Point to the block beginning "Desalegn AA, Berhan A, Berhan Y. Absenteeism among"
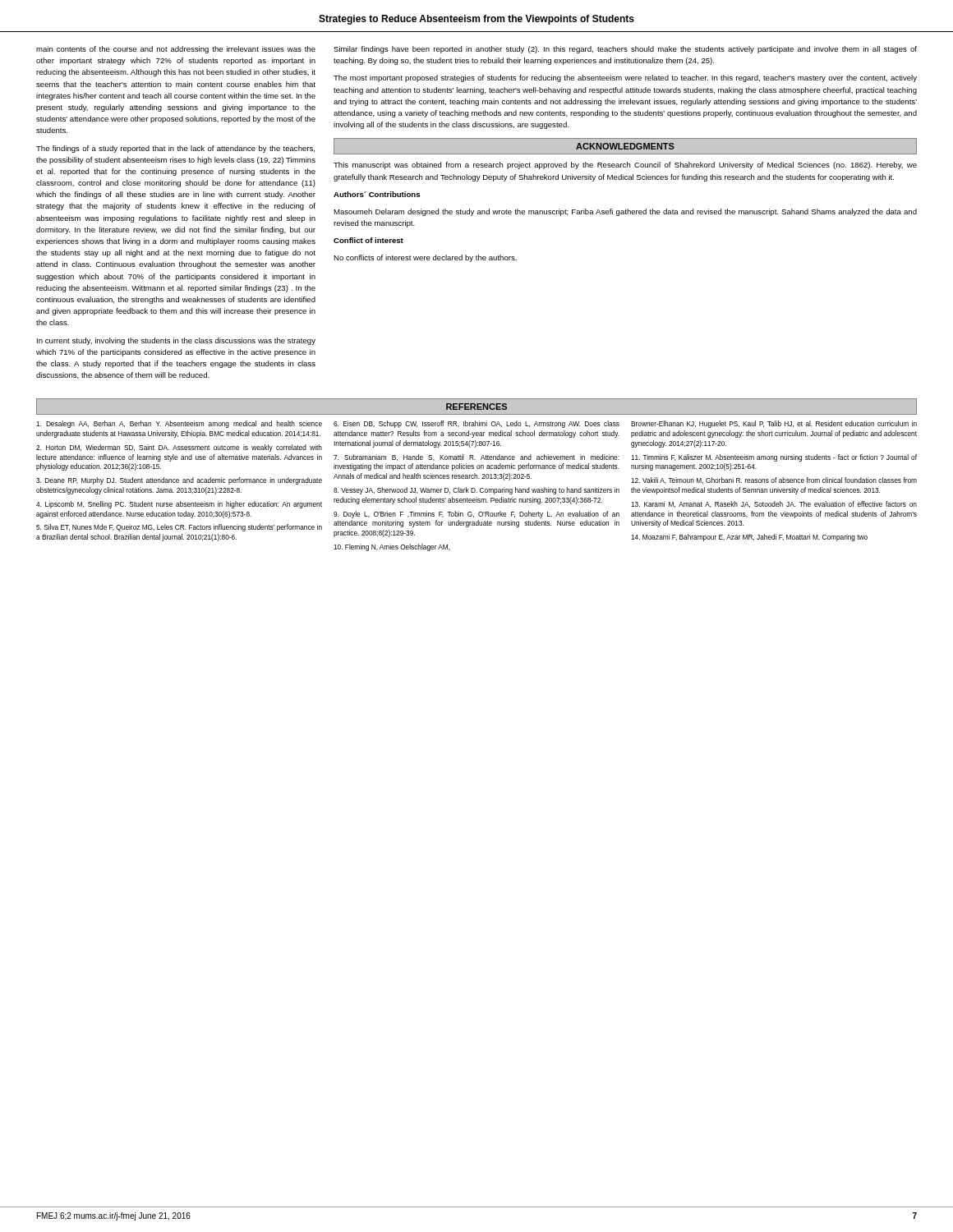This screenshot has width=953, height=1232. pos(179,429)
